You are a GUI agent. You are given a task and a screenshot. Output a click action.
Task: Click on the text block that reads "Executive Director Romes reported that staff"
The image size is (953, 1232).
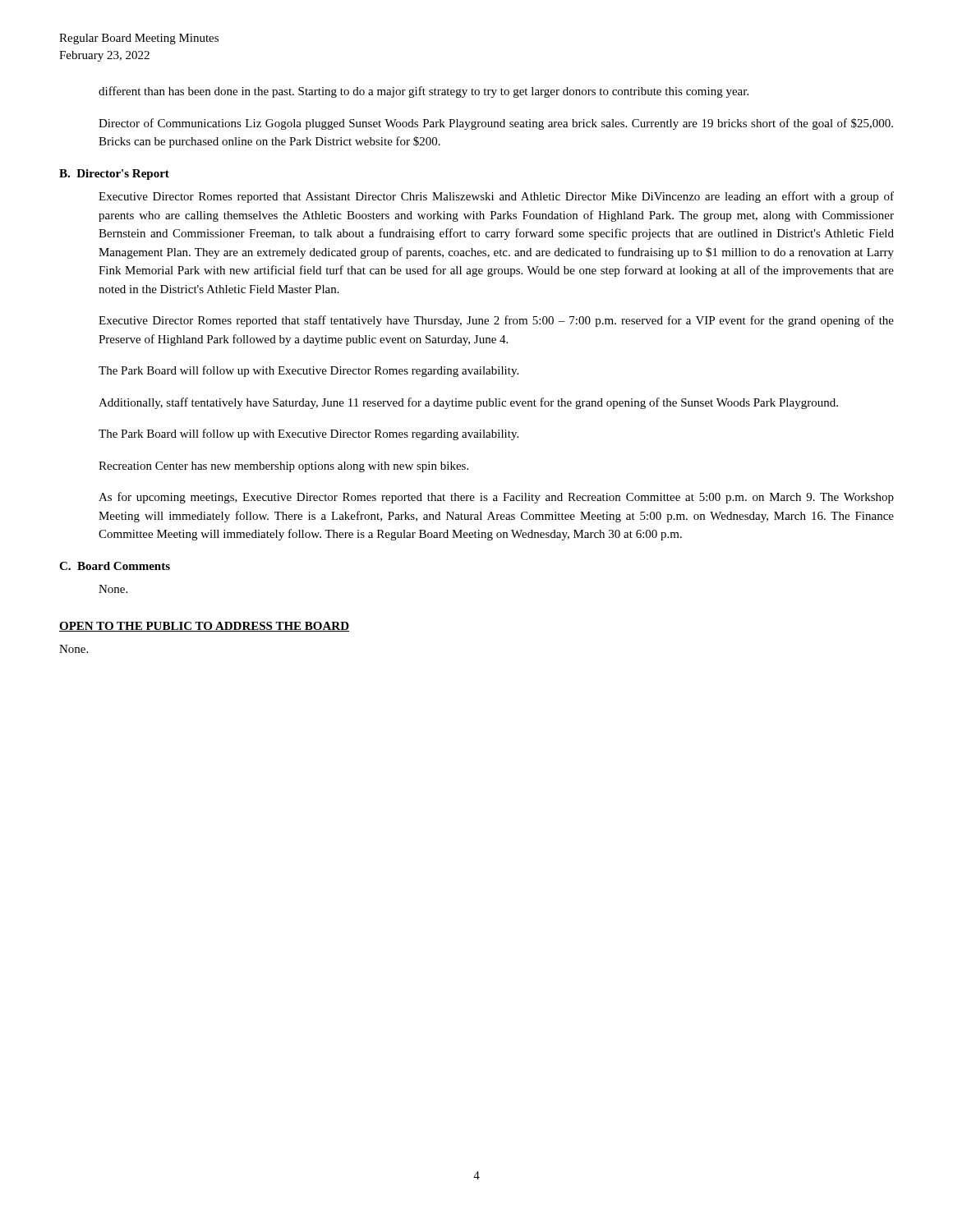pos(496,330)
